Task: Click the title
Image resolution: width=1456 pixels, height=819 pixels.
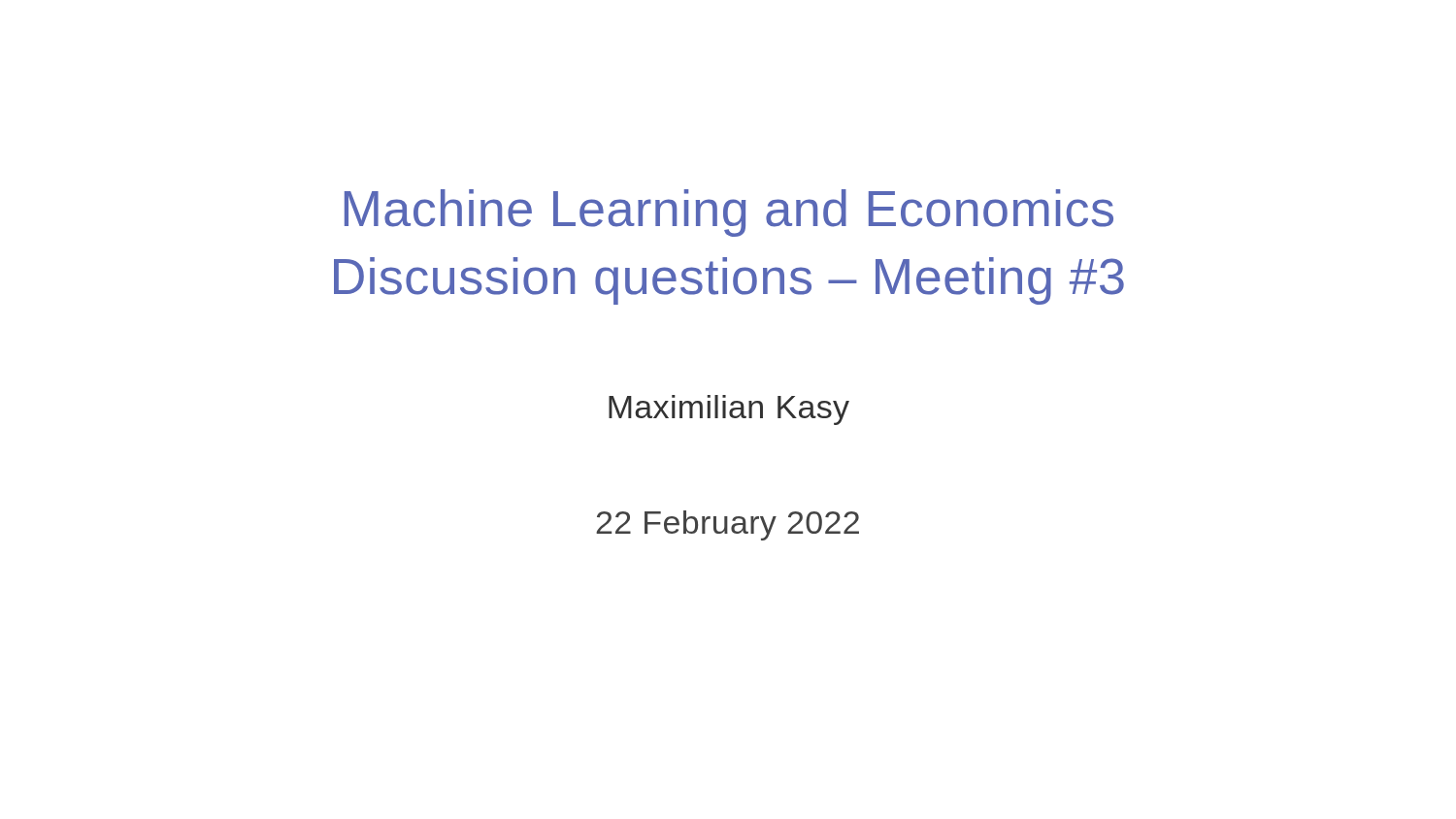Action: (x=728, y=243)
